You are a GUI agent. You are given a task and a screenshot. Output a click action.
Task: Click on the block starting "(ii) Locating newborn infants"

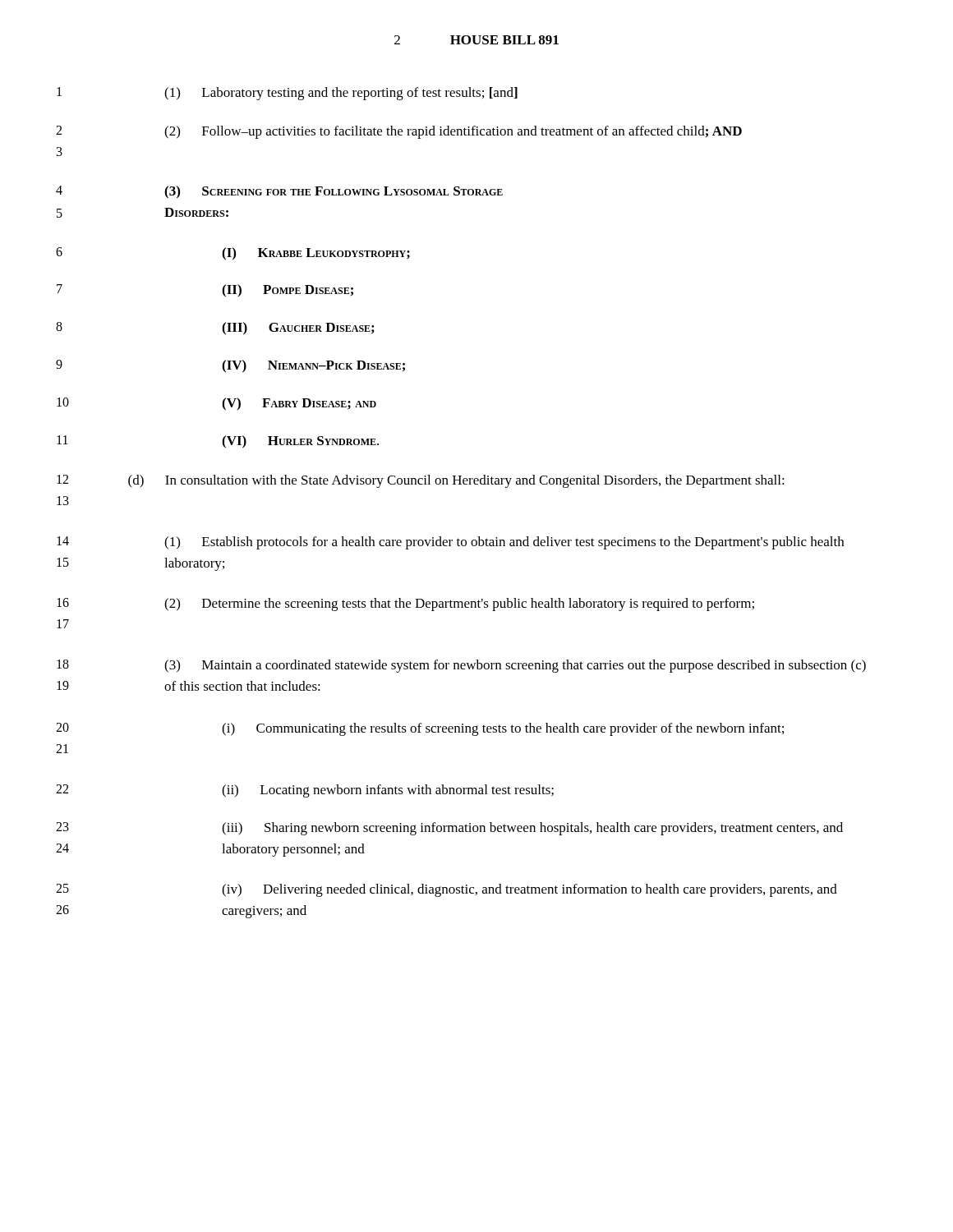tap(388, 790)
